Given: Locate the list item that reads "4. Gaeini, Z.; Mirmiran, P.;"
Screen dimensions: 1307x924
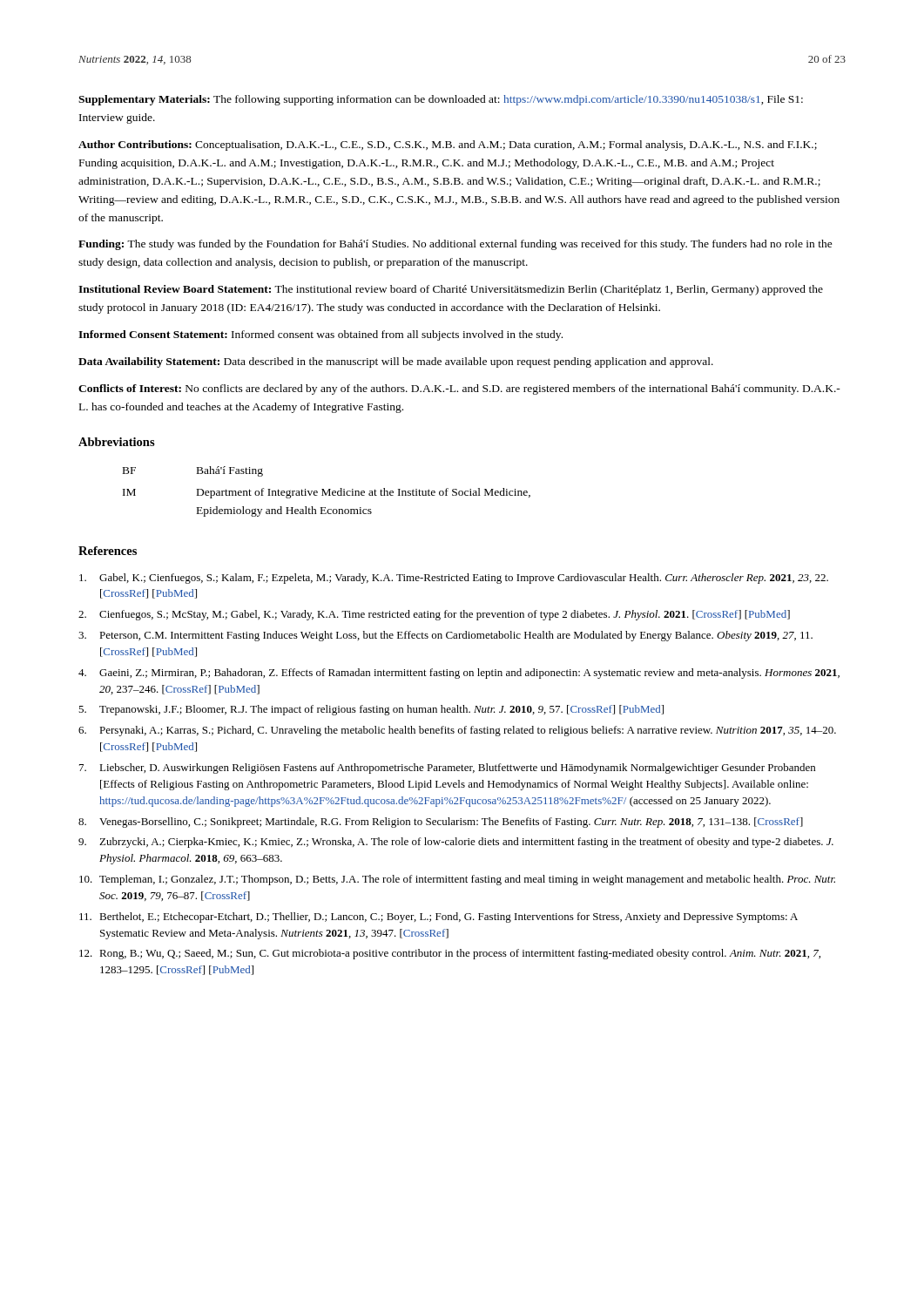Looking at the screenshot, I should pyautogui.click(x=462, y=681).
